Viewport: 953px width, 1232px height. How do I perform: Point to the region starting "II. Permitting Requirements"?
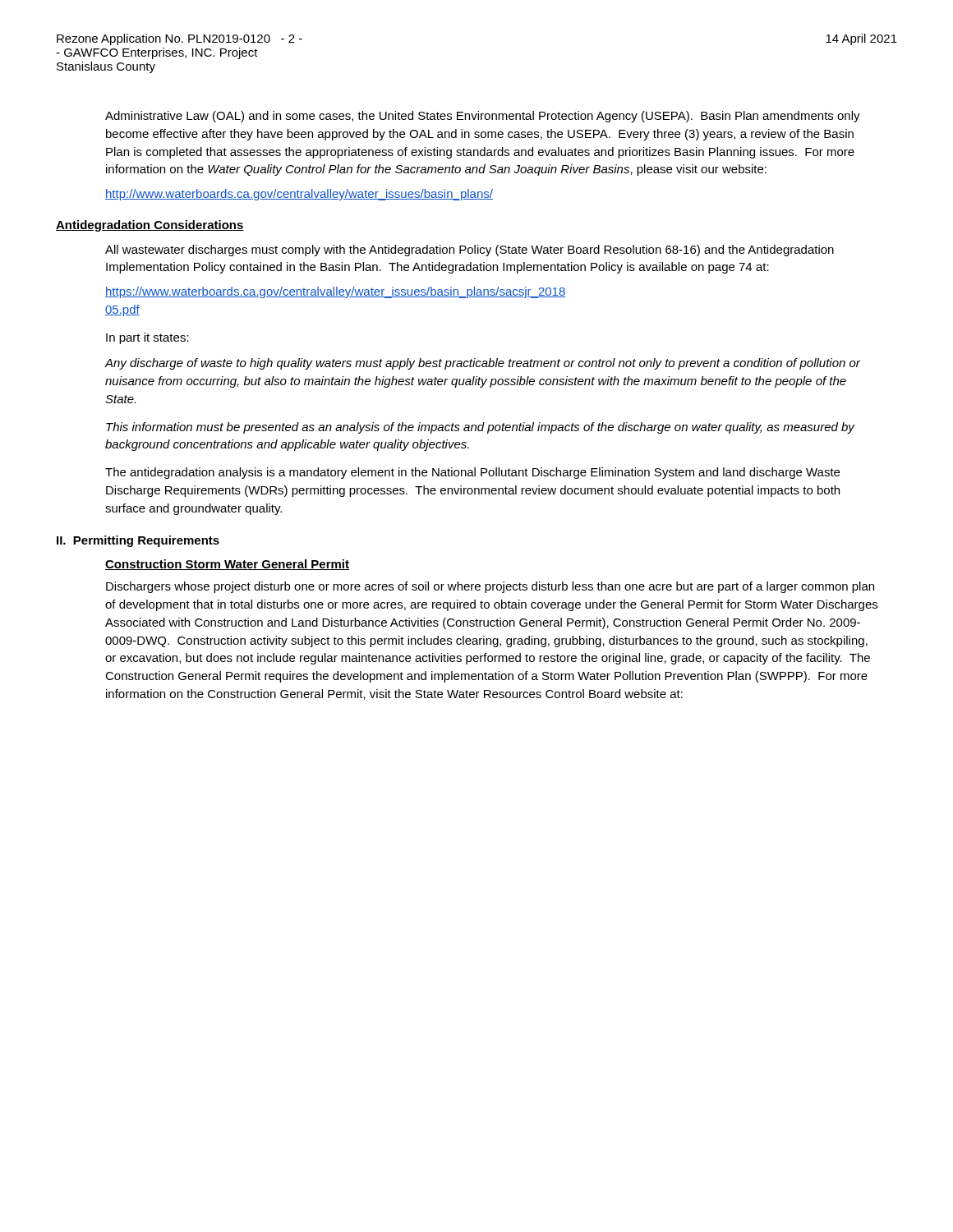point(138,540)
